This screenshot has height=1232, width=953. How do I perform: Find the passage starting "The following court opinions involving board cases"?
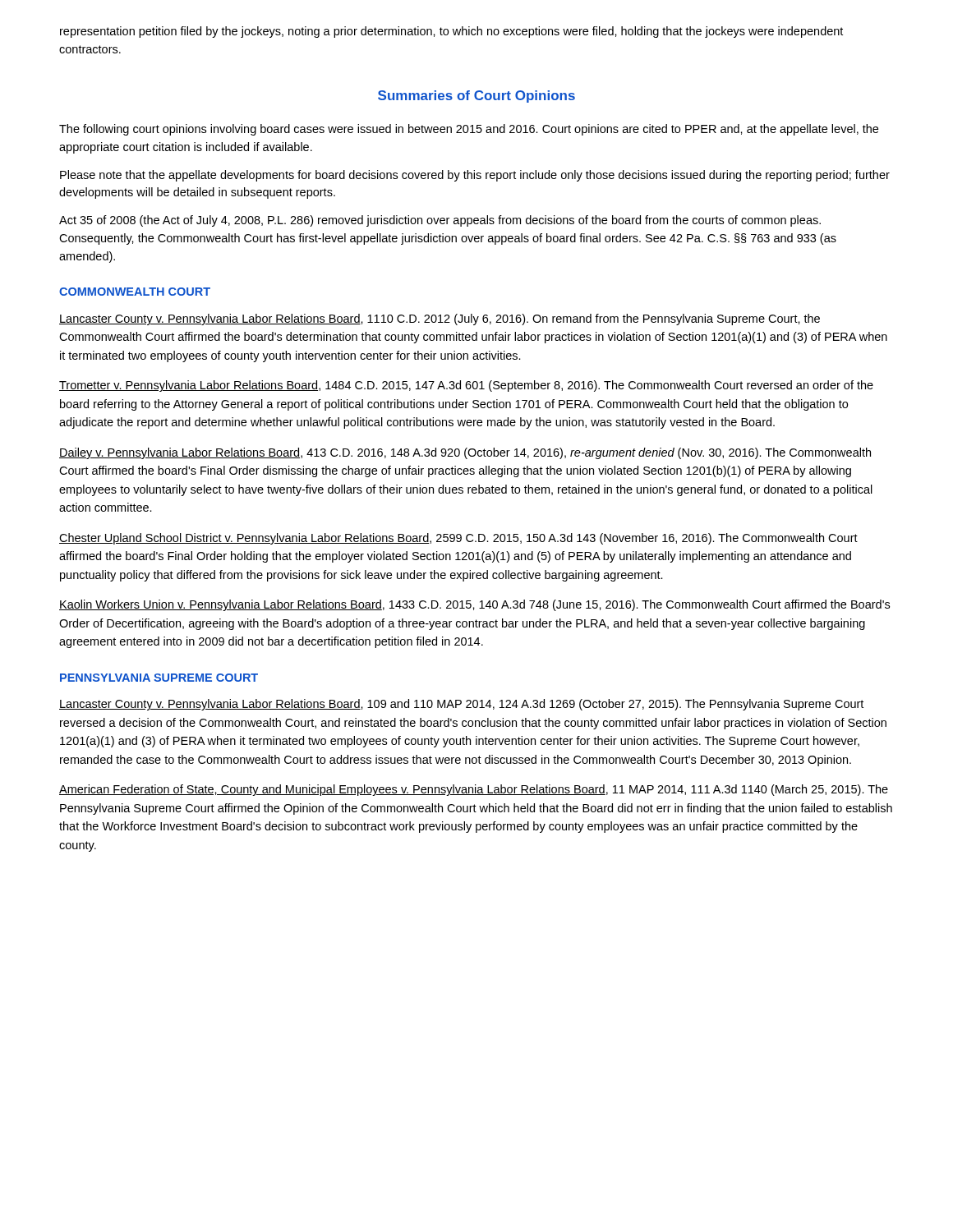(x=476, y=139)
